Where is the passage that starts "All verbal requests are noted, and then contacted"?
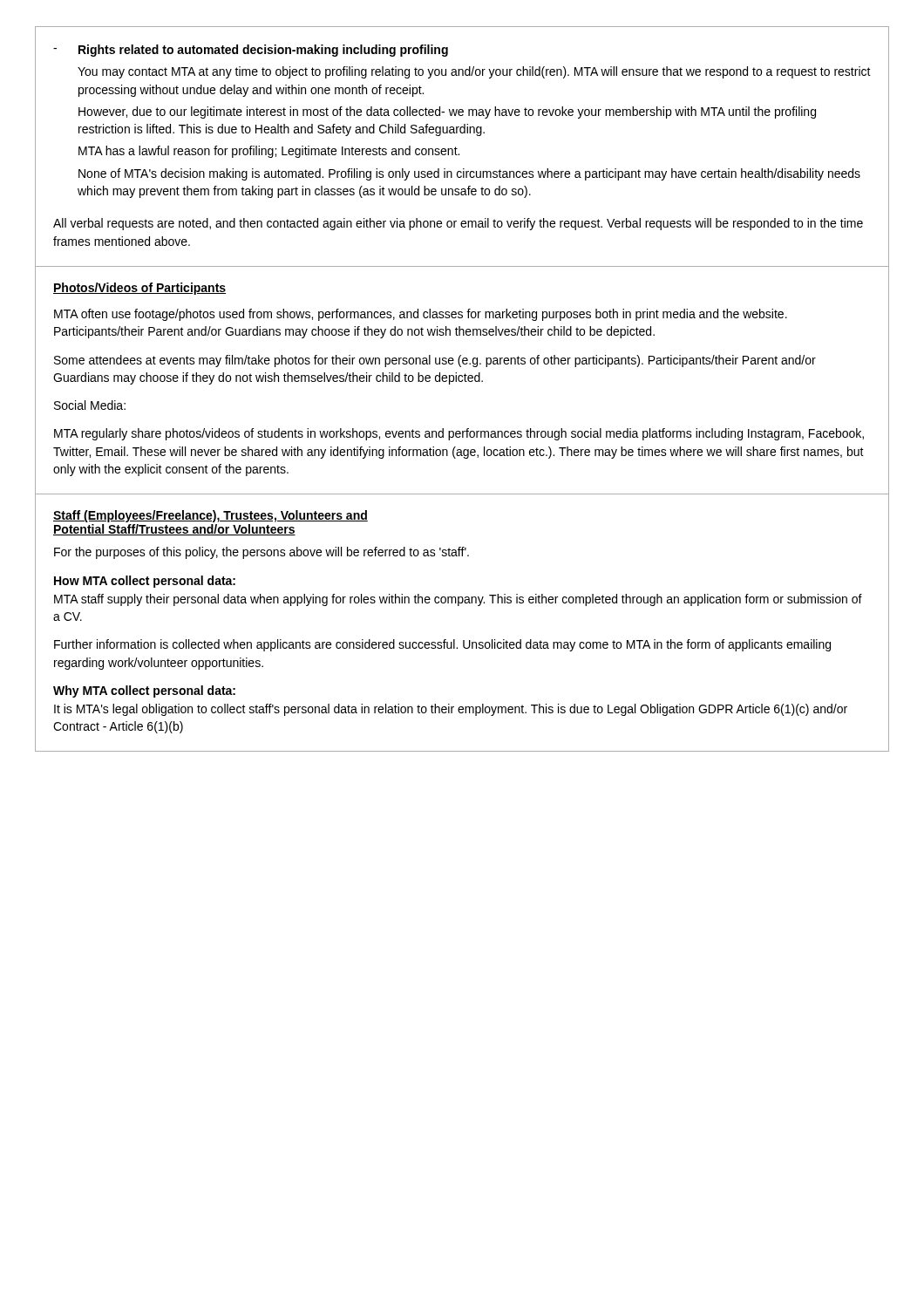 click(x=458, y=232)
